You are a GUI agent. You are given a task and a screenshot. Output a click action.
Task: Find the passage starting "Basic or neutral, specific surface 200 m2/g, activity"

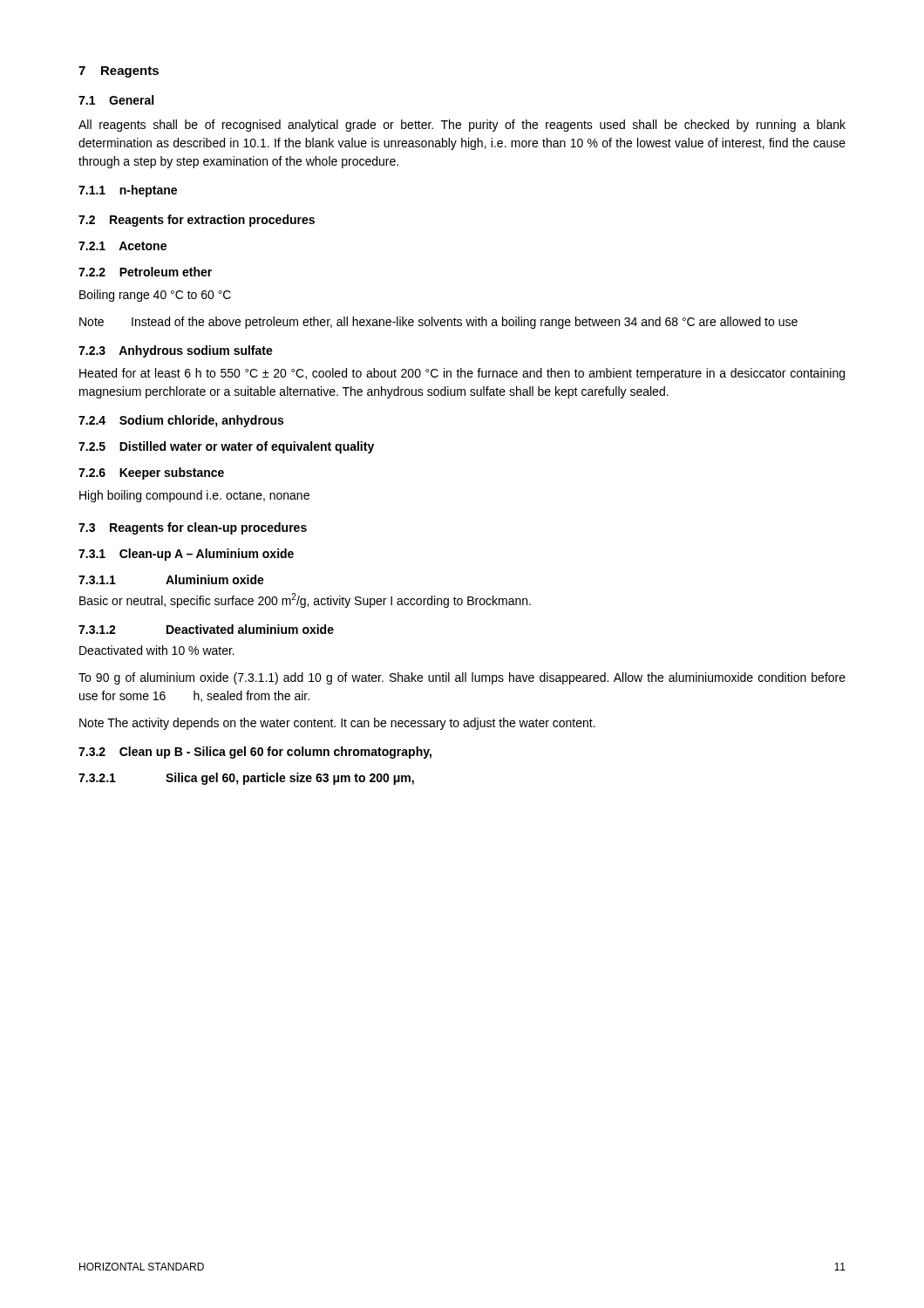305,600
